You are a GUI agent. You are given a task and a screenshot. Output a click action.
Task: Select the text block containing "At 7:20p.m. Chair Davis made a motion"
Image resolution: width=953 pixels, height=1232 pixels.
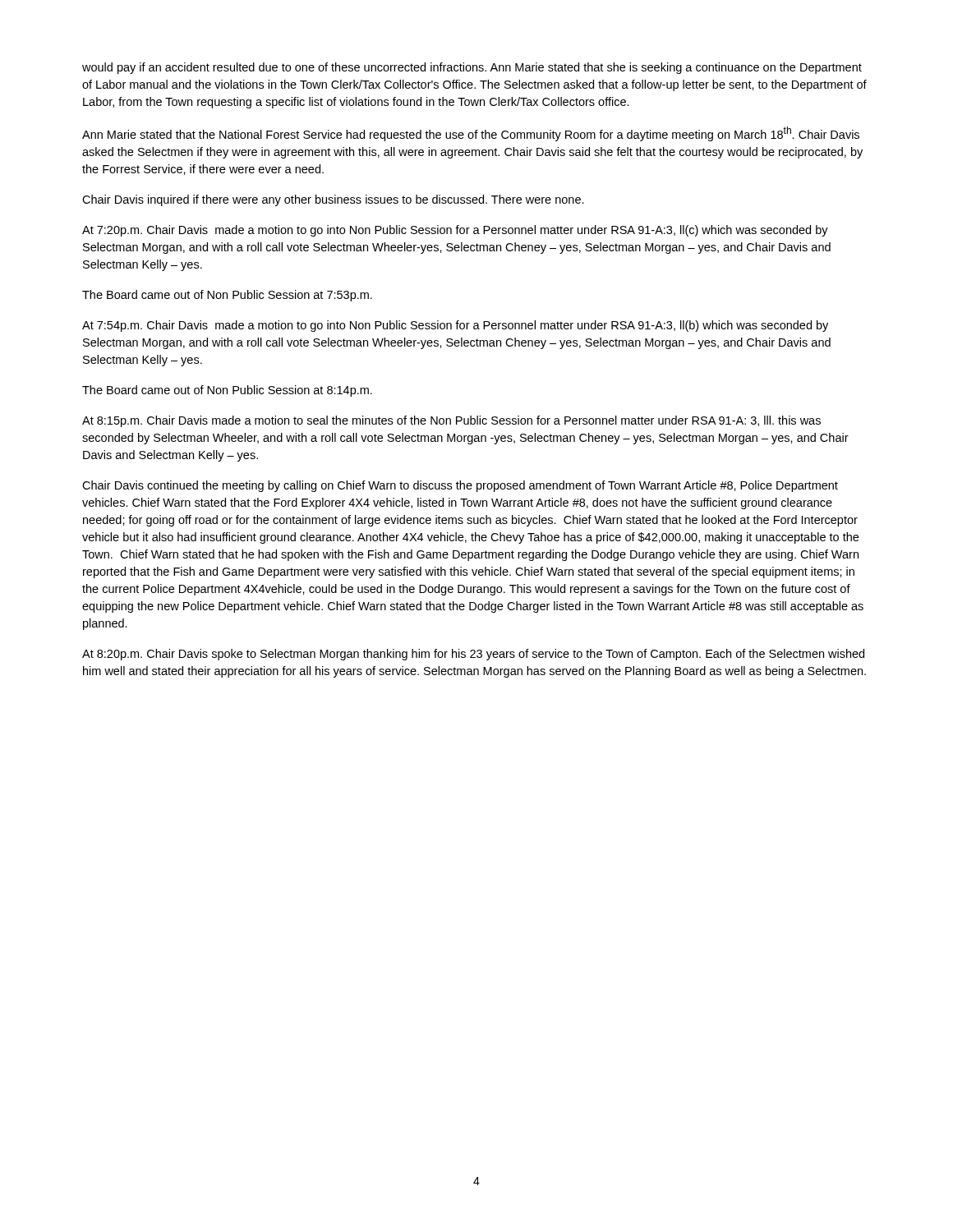click(x=457, y=247)
